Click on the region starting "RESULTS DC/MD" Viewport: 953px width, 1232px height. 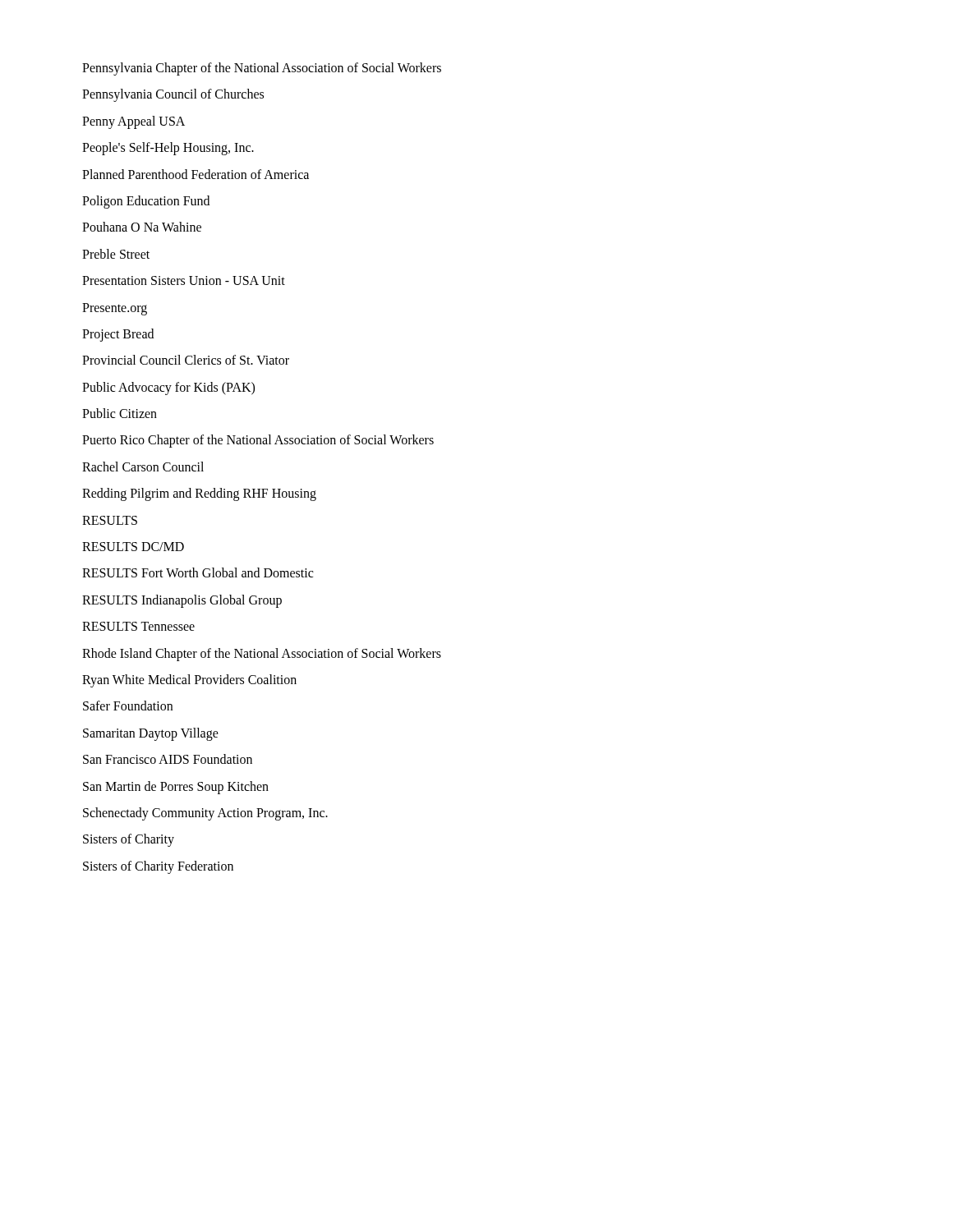[133, 547]
